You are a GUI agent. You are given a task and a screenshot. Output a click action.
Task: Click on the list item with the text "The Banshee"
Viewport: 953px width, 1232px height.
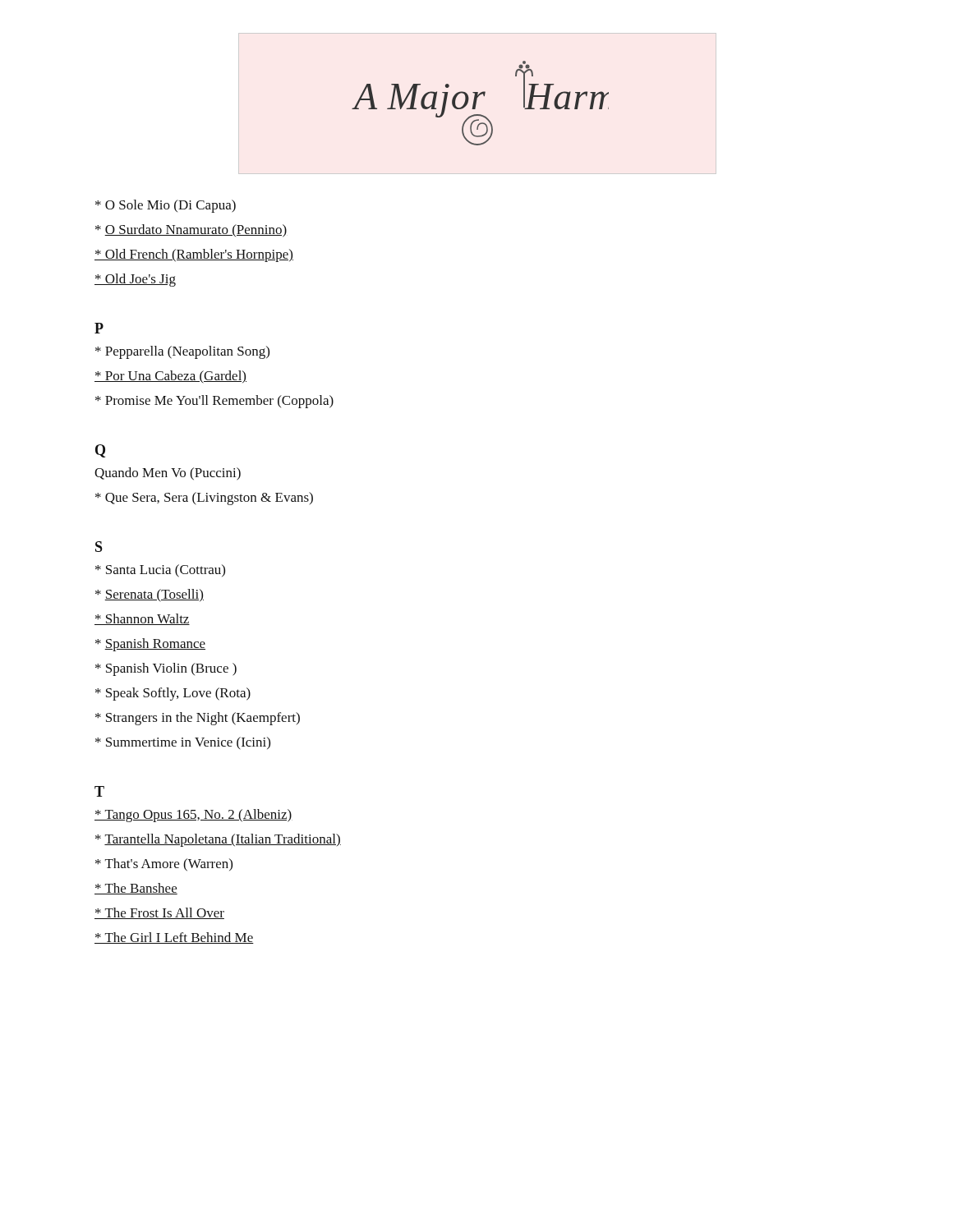click(136, 888)
